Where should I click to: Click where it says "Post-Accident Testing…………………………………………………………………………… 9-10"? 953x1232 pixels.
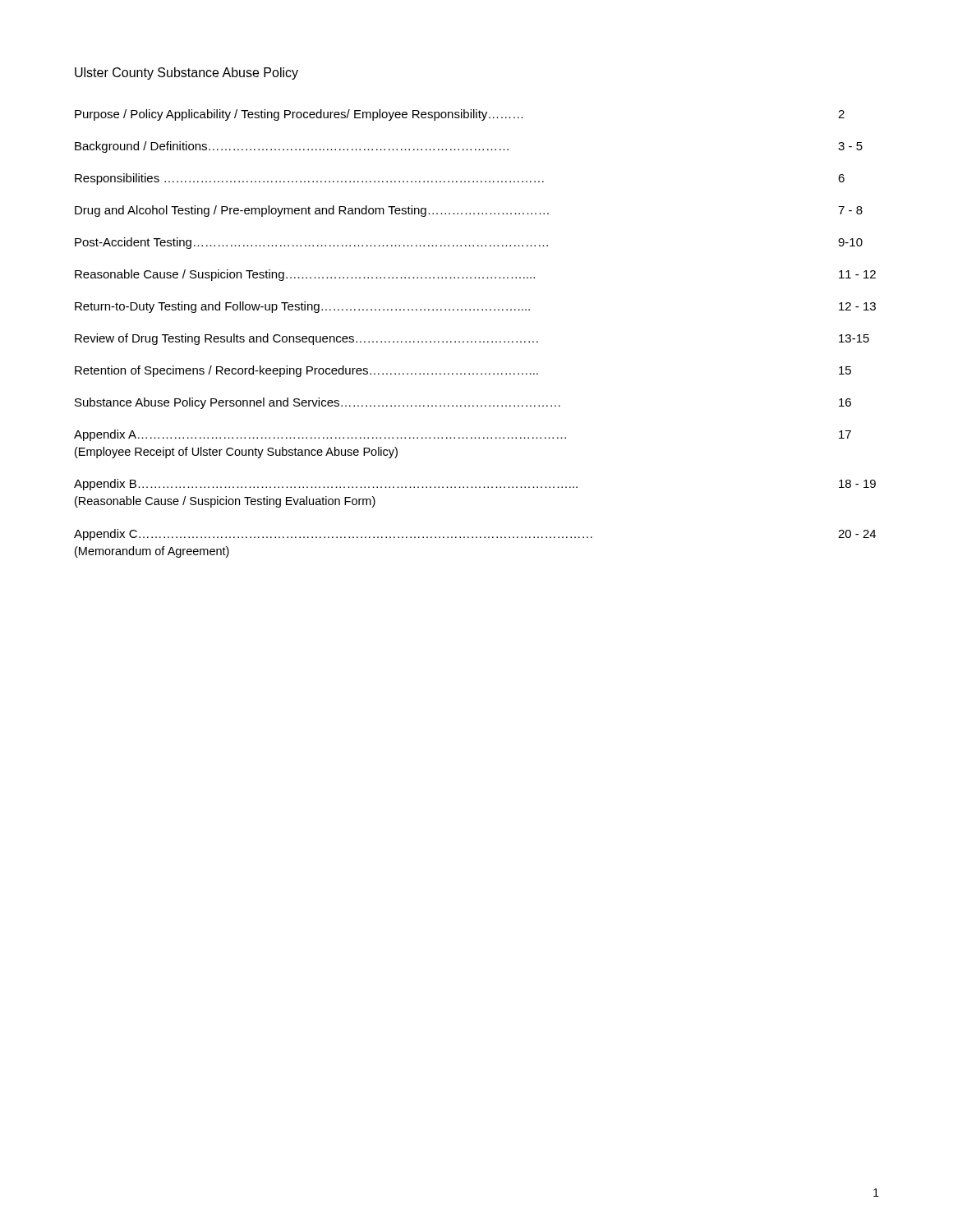[476, 242]
